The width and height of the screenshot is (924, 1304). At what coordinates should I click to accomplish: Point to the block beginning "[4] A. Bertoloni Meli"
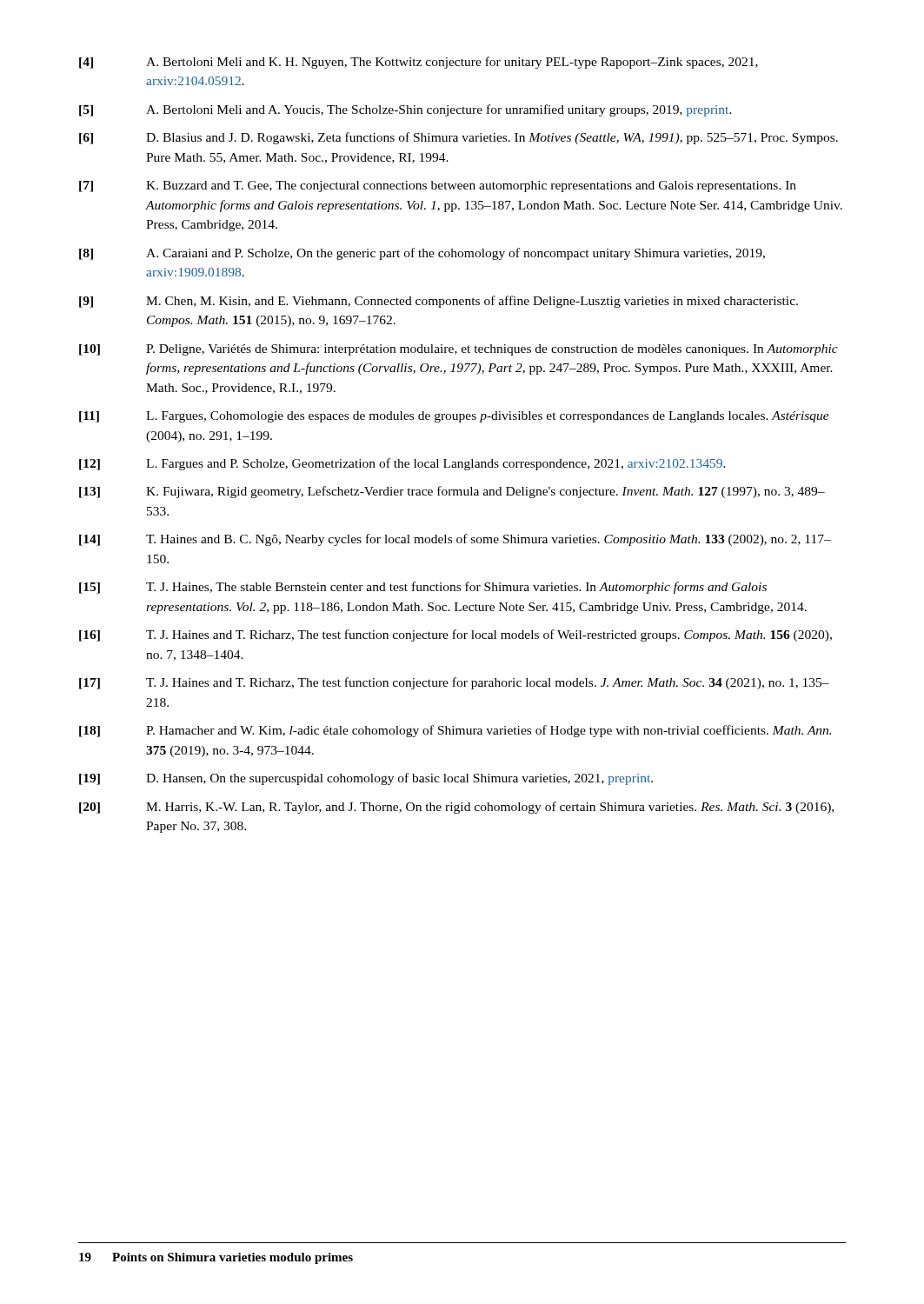click(x=462, y=72)
